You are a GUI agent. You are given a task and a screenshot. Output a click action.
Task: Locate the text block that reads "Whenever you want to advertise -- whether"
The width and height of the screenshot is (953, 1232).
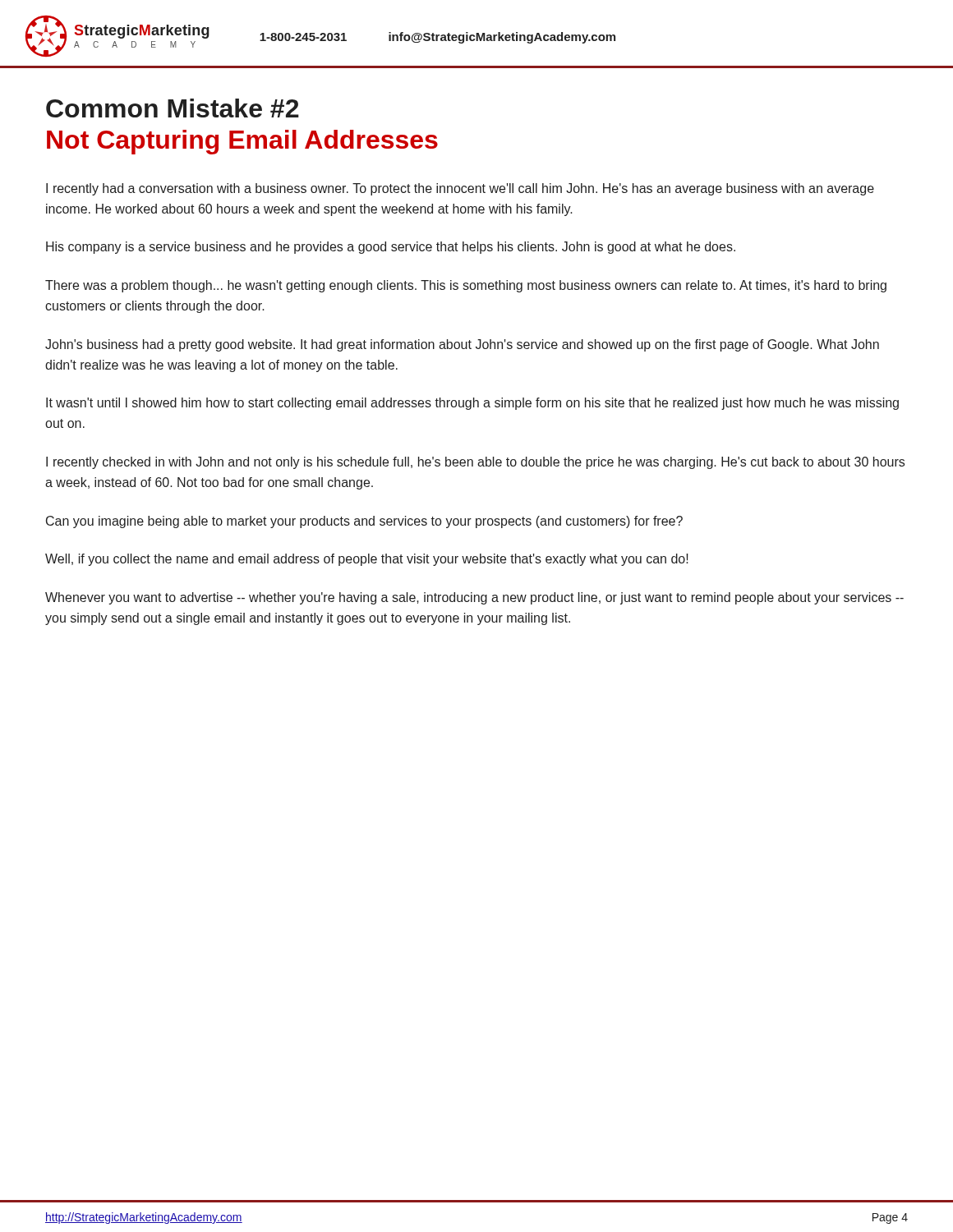(475, 608)
